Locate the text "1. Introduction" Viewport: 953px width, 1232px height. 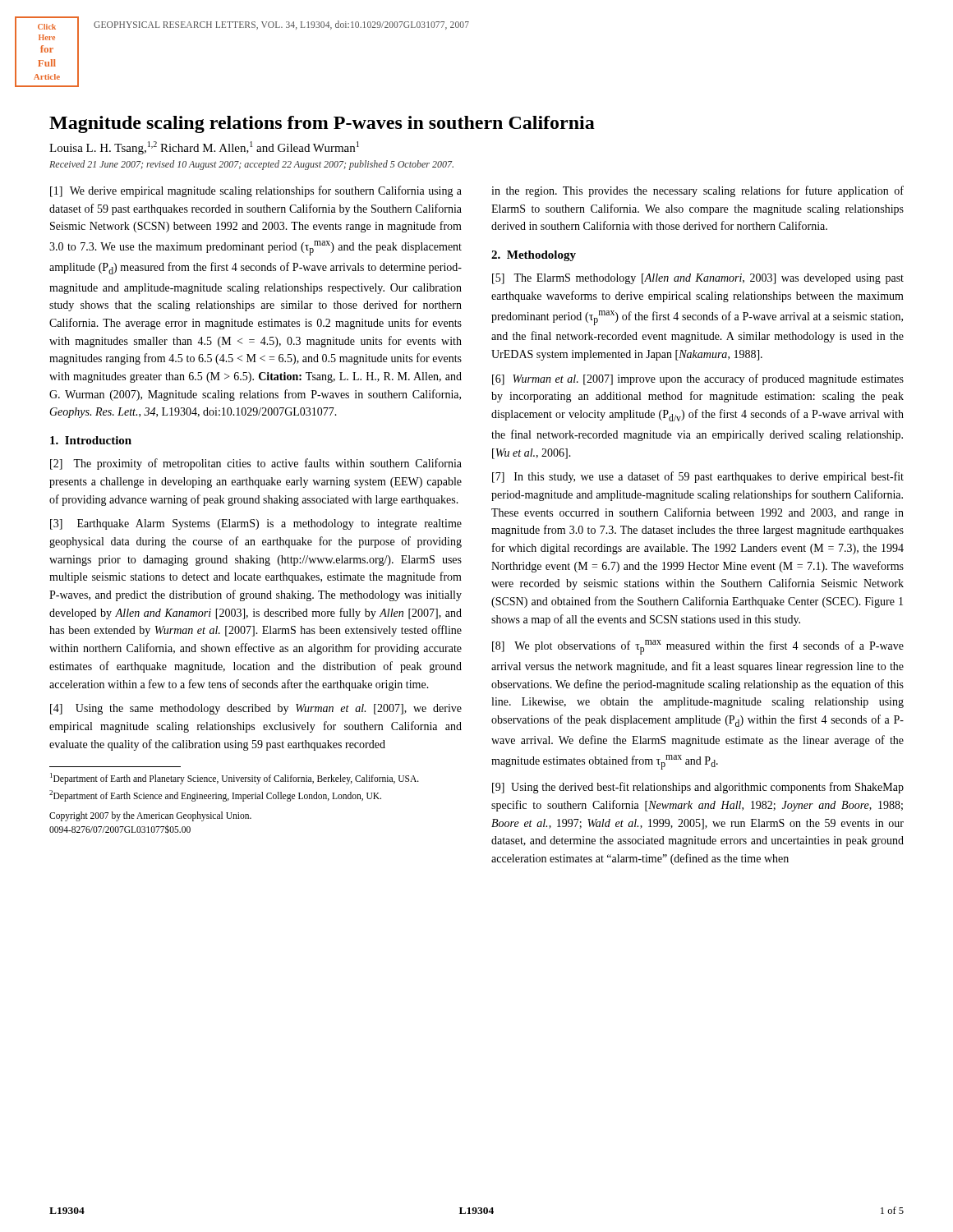click(x=90, y=440)
